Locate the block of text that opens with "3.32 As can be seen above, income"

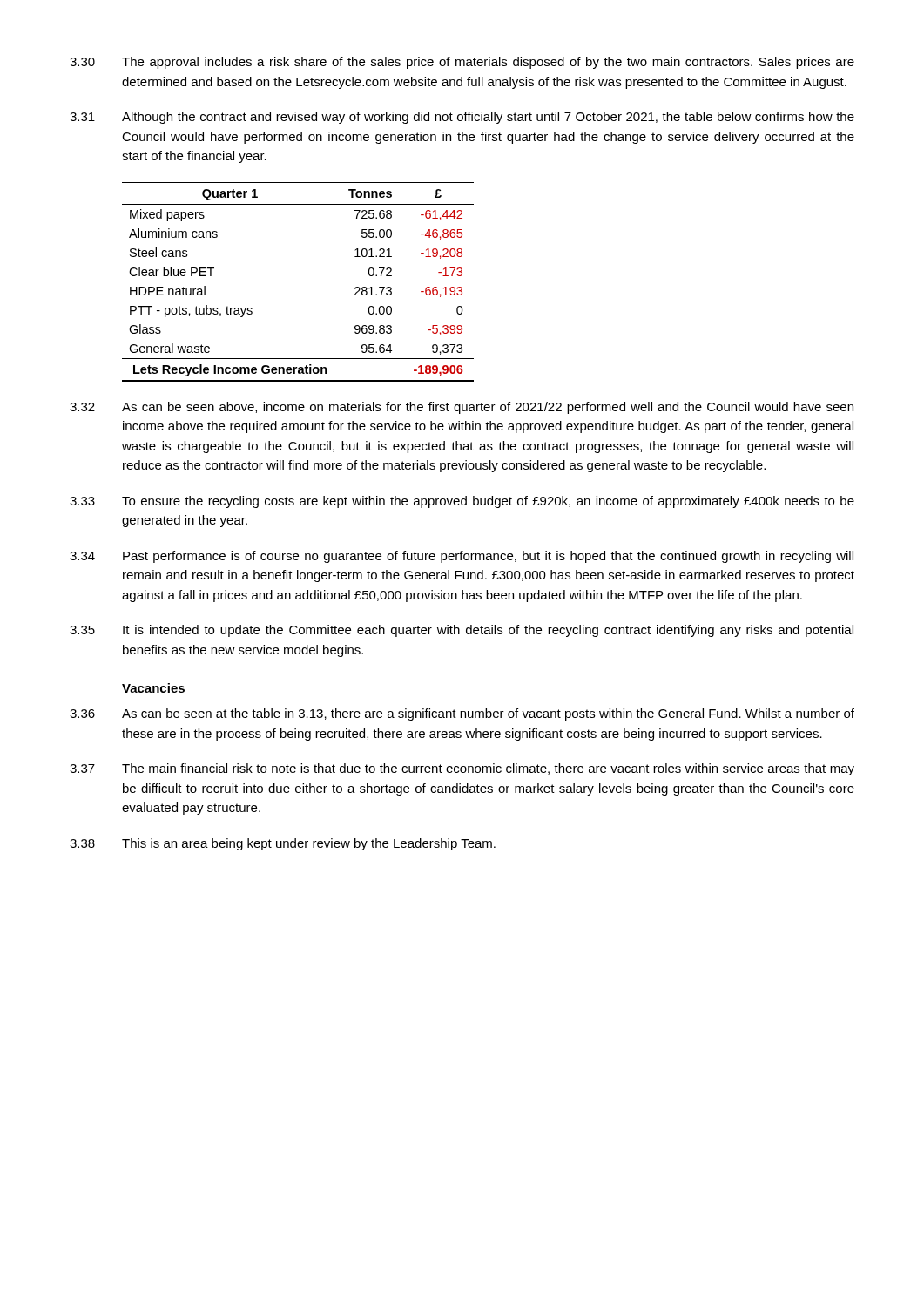462,436
